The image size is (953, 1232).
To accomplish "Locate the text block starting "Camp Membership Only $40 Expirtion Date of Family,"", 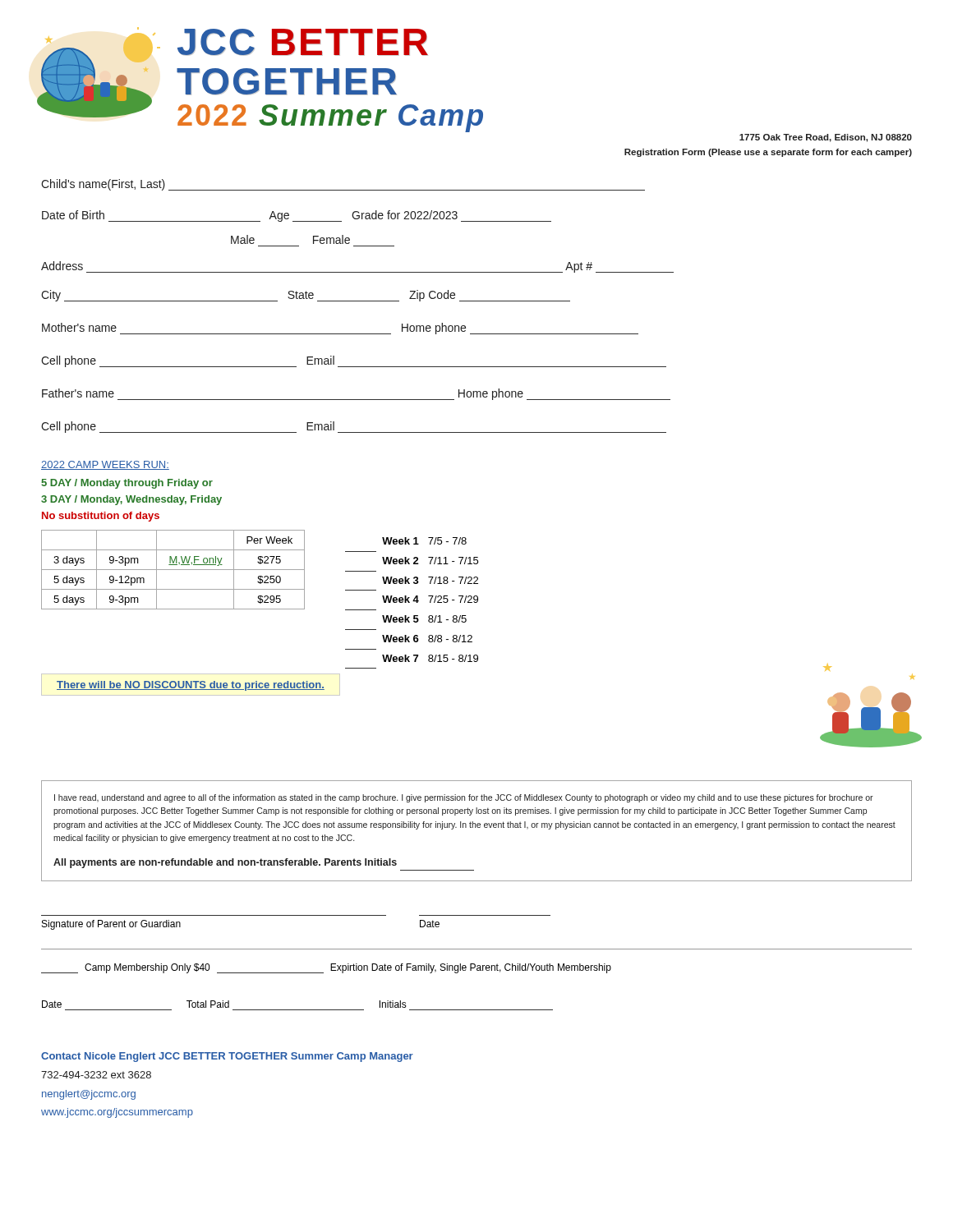I will 326,967.
